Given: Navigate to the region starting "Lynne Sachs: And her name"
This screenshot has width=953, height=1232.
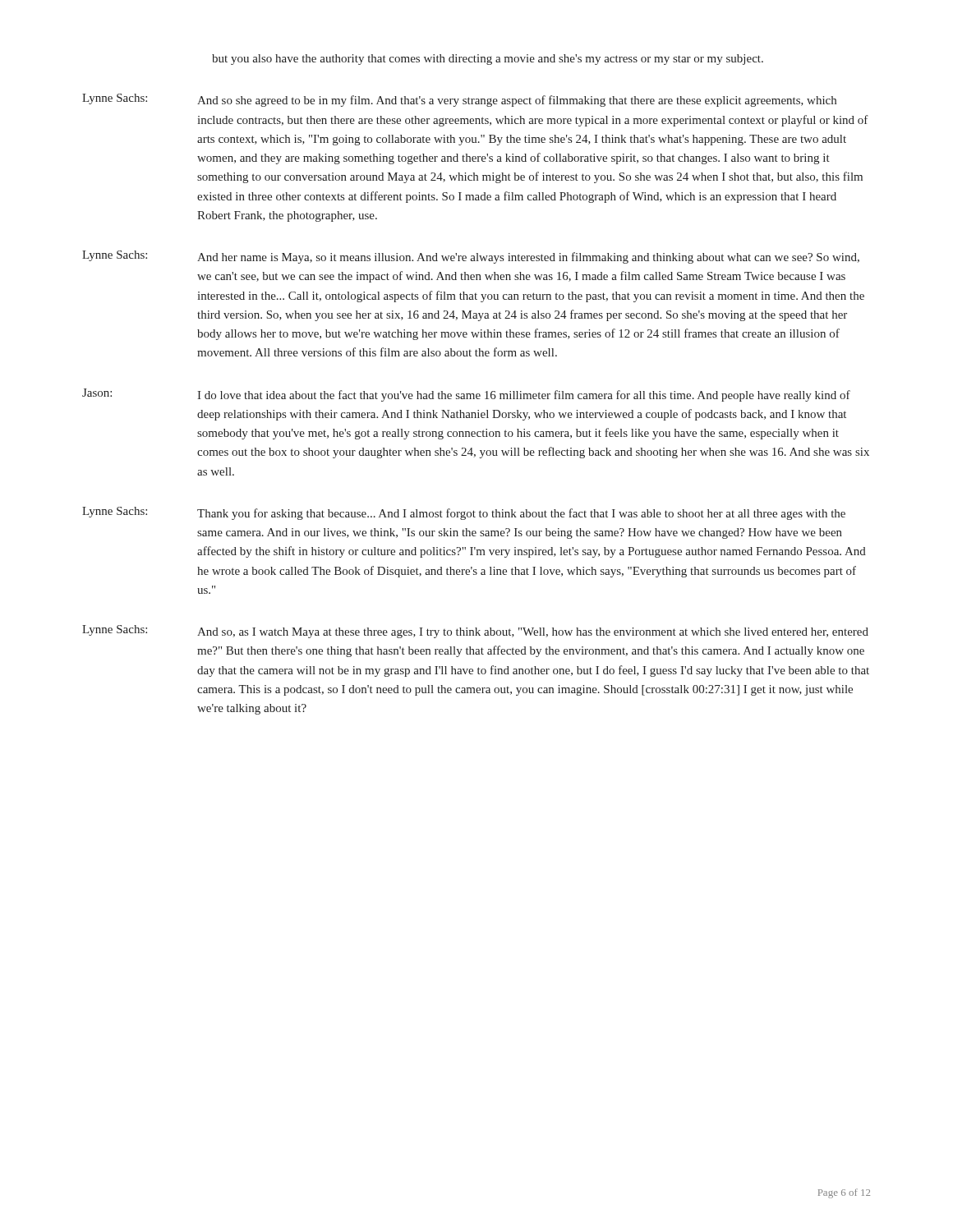Looking at the screenshot, I should coord(476,305).
